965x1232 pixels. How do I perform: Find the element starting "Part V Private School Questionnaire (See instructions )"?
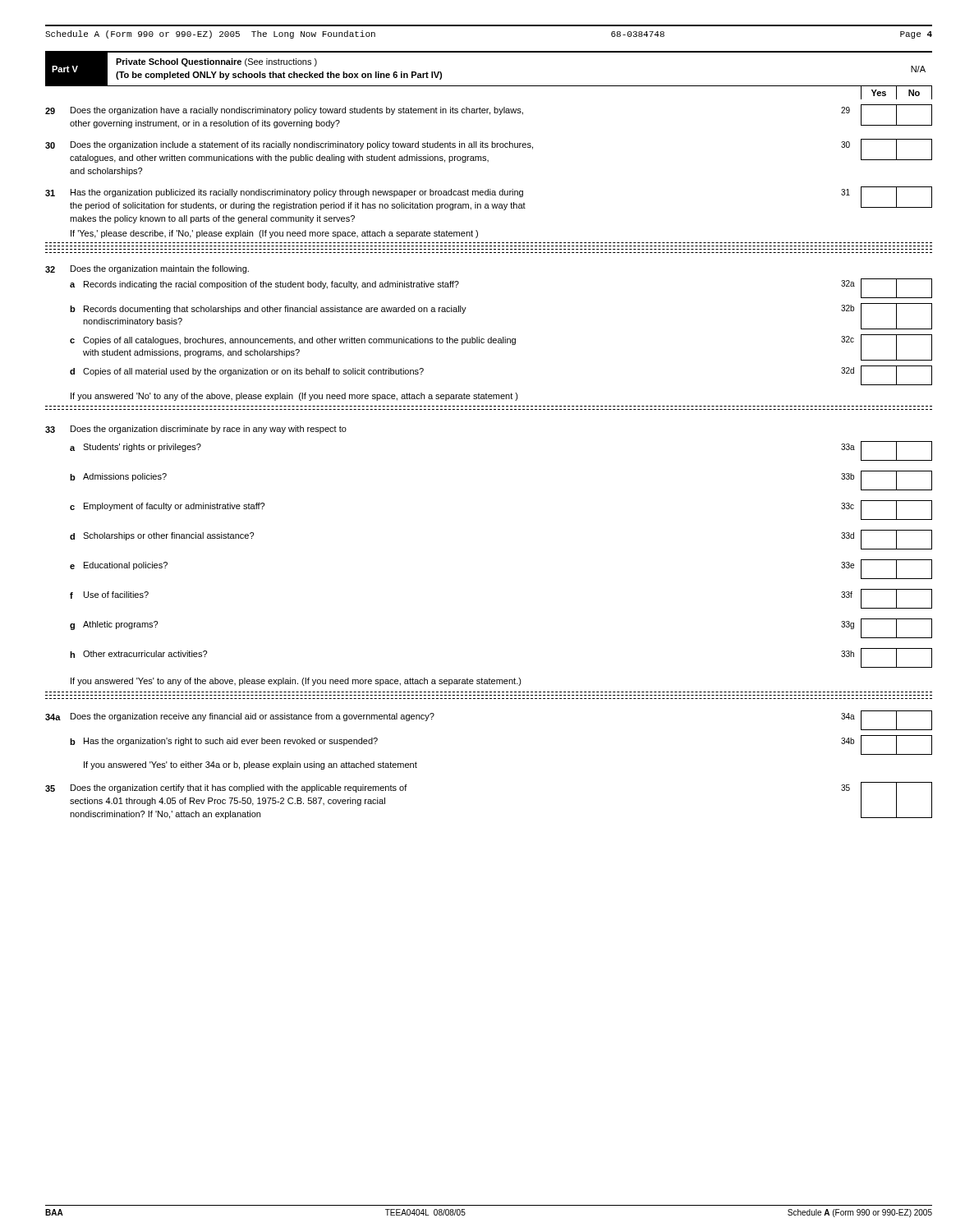[x=489, y=69]
